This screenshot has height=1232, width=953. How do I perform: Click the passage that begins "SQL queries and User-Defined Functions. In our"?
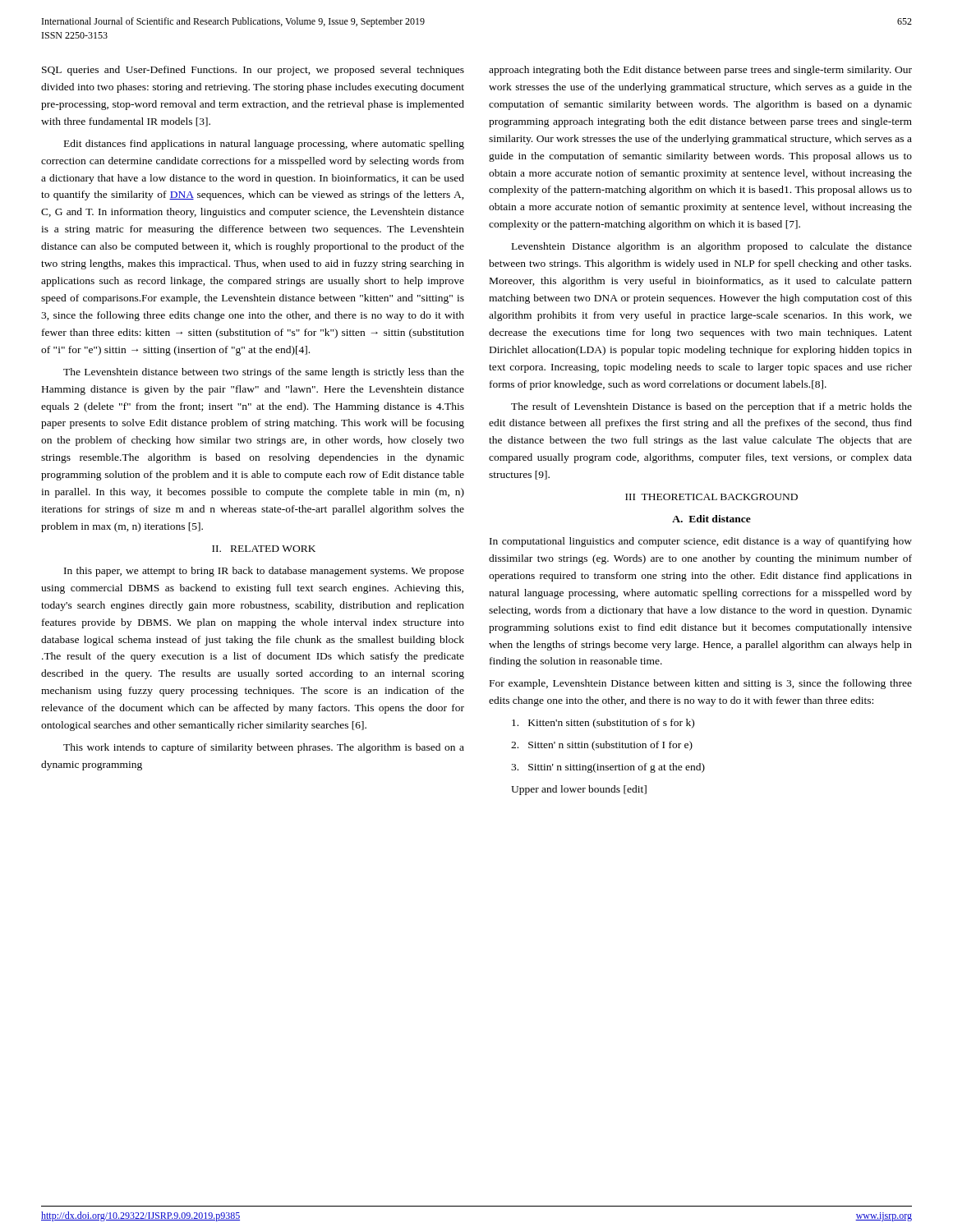point(253,96)
